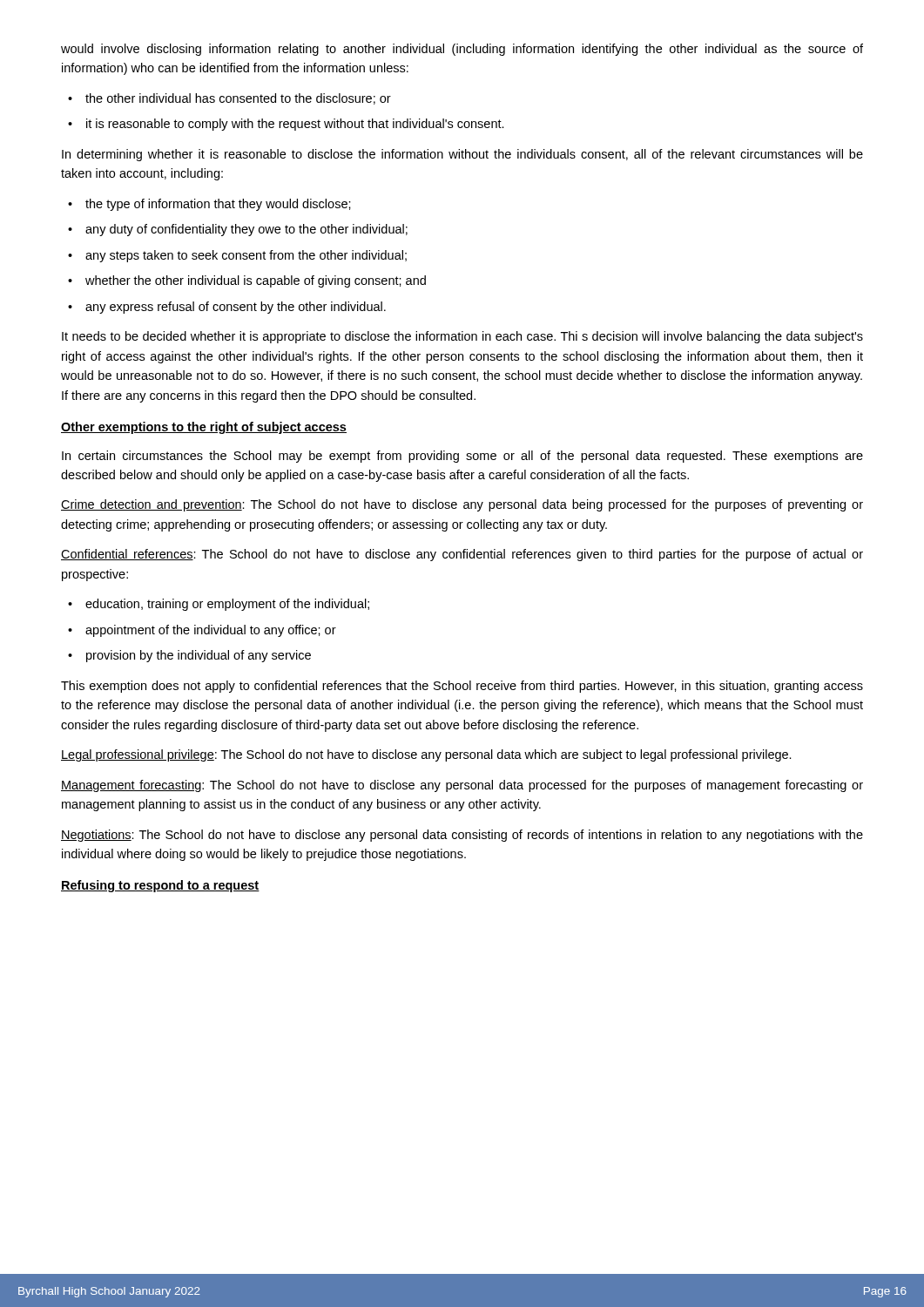Find the text block that reads "In certain circumstances the School"

(x=462, y=465)
